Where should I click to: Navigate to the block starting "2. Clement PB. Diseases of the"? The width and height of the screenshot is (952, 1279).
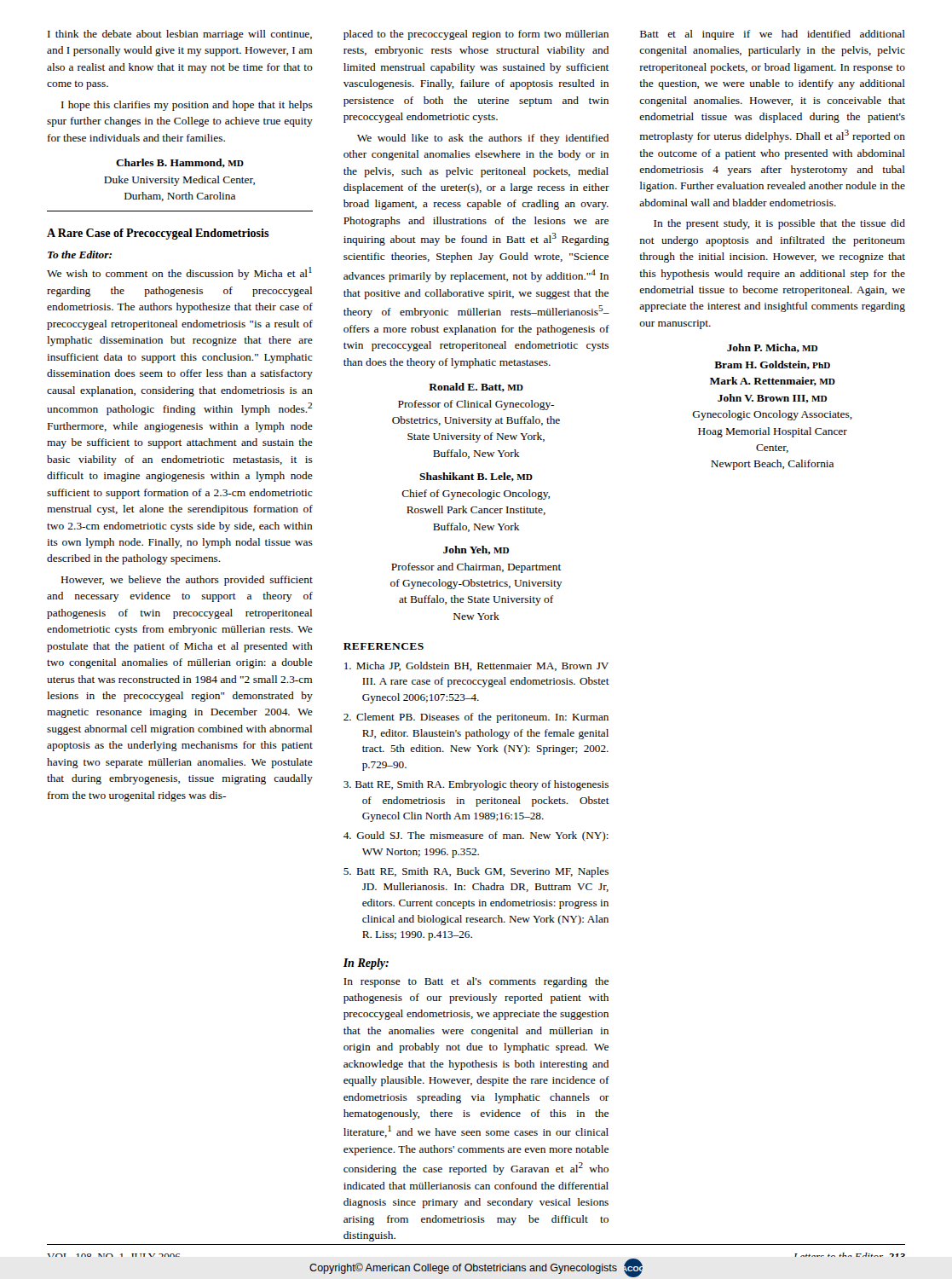point(476,741)
